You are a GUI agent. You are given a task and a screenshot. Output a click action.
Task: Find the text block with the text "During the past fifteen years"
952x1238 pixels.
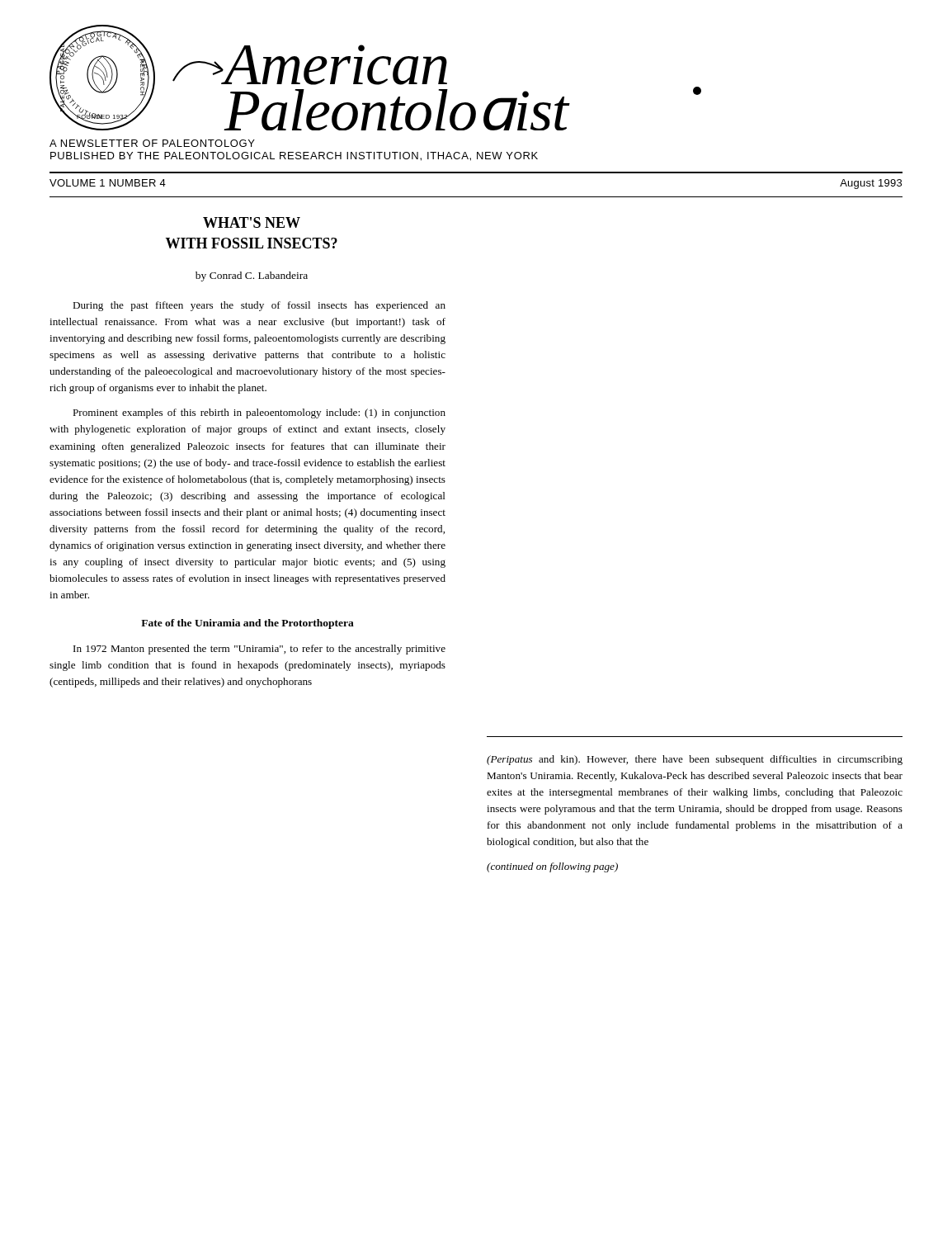tap(247, 347)
